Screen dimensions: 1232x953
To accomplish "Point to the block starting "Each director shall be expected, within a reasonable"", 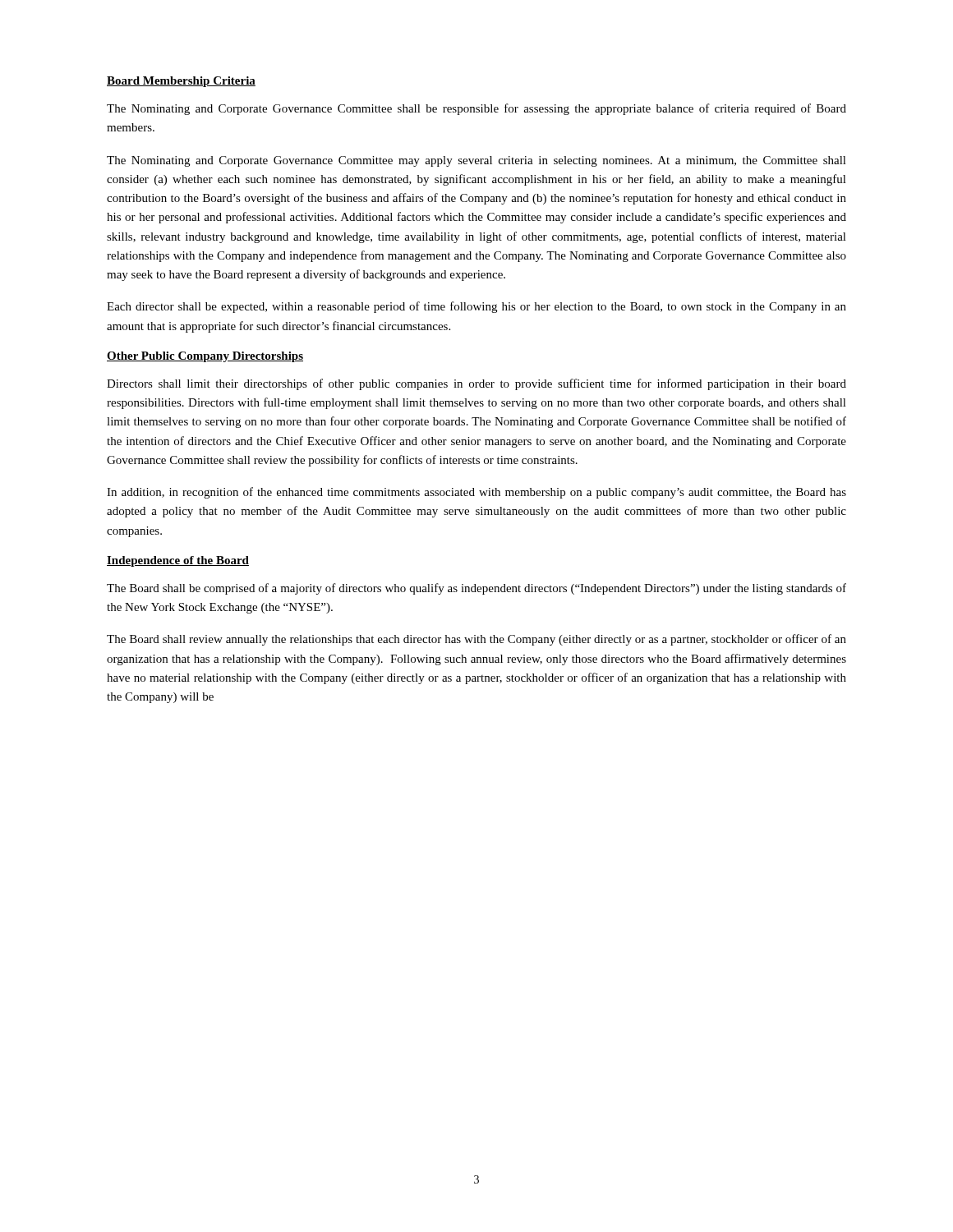I will 476,316.
